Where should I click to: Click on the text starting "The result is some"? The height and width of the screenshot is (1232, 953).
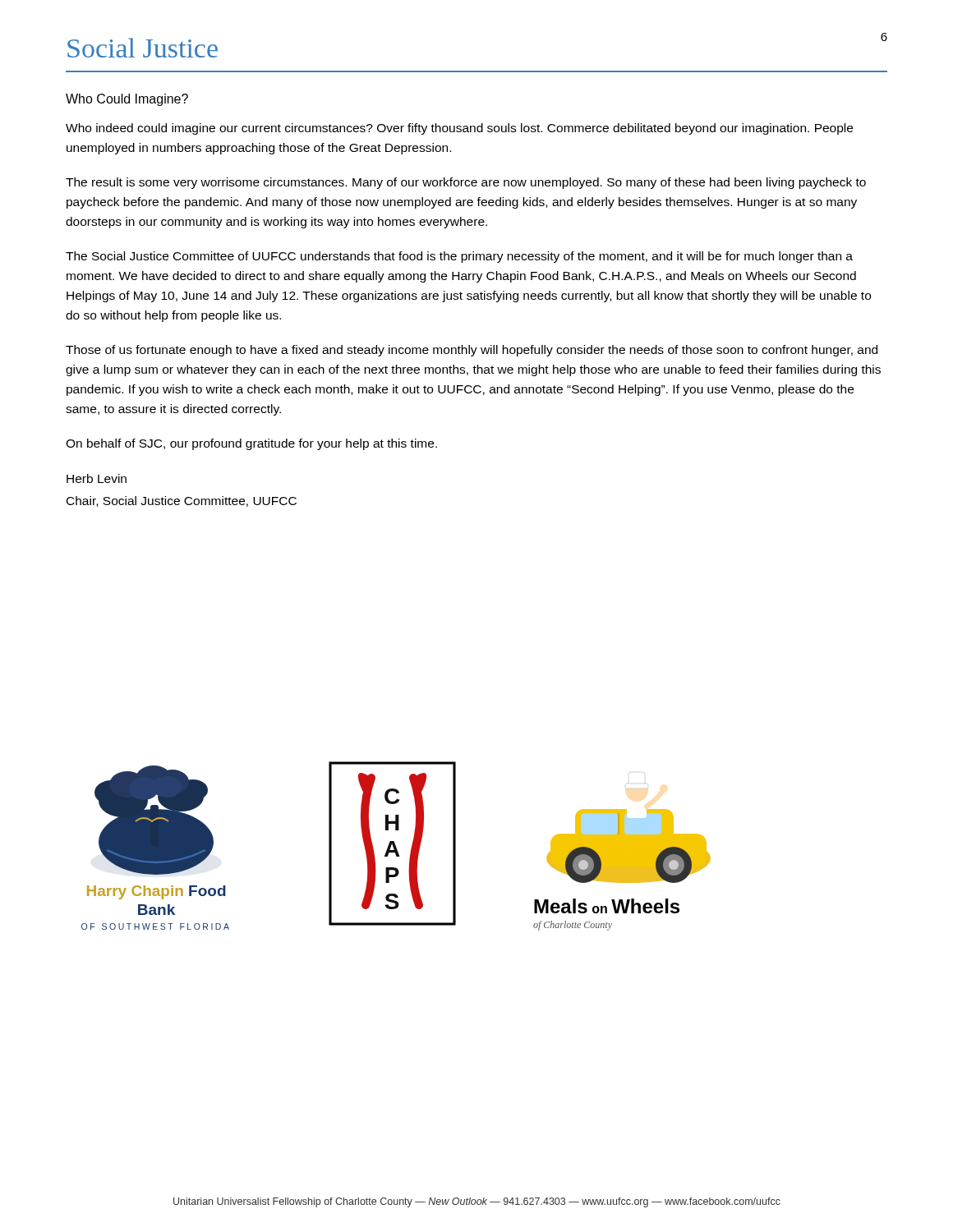[x=466, y=202]
